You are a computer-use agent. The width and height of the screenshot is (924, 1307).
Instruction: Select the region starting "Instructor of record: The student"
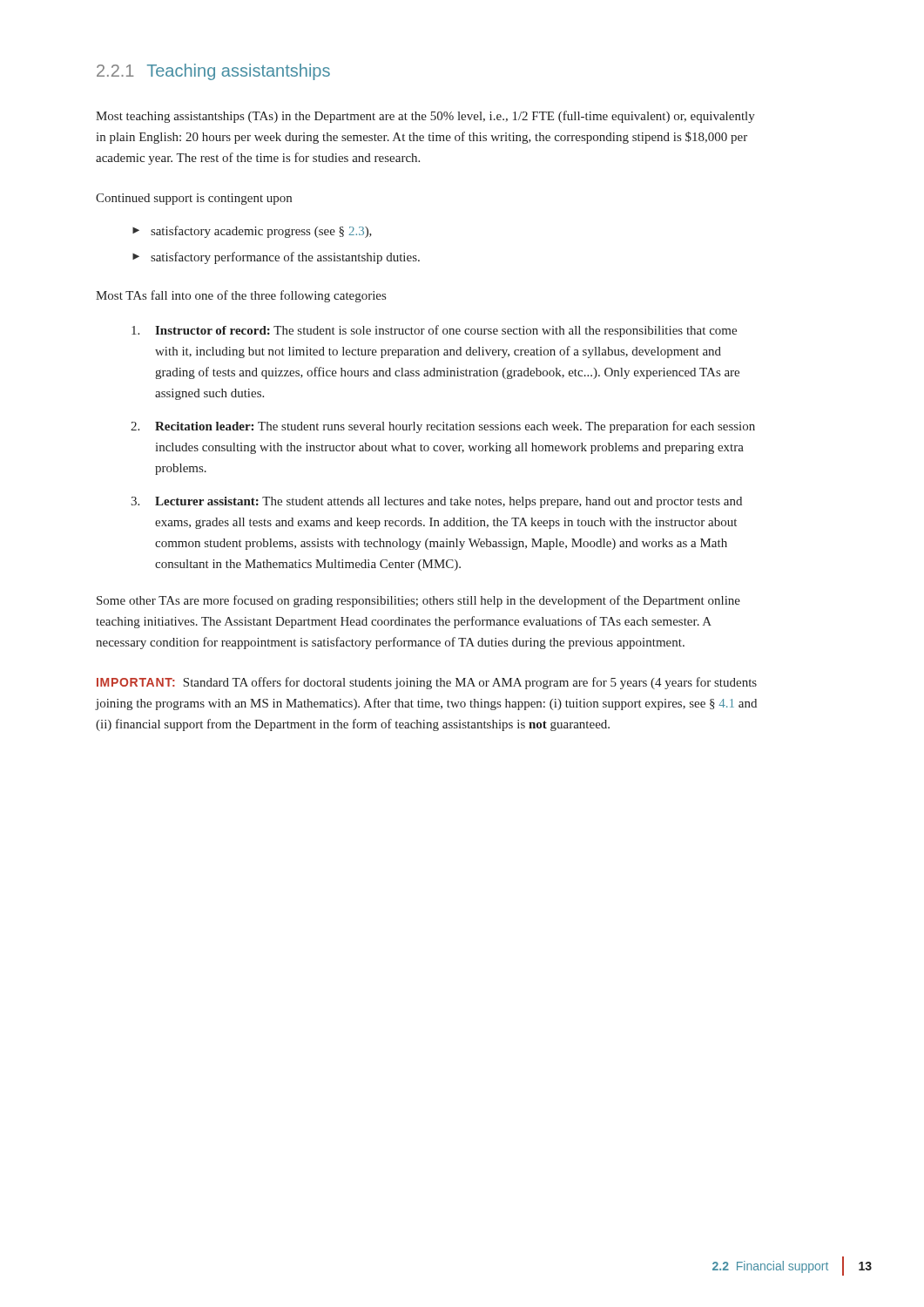pyautogui.click(x=444, y=362)
